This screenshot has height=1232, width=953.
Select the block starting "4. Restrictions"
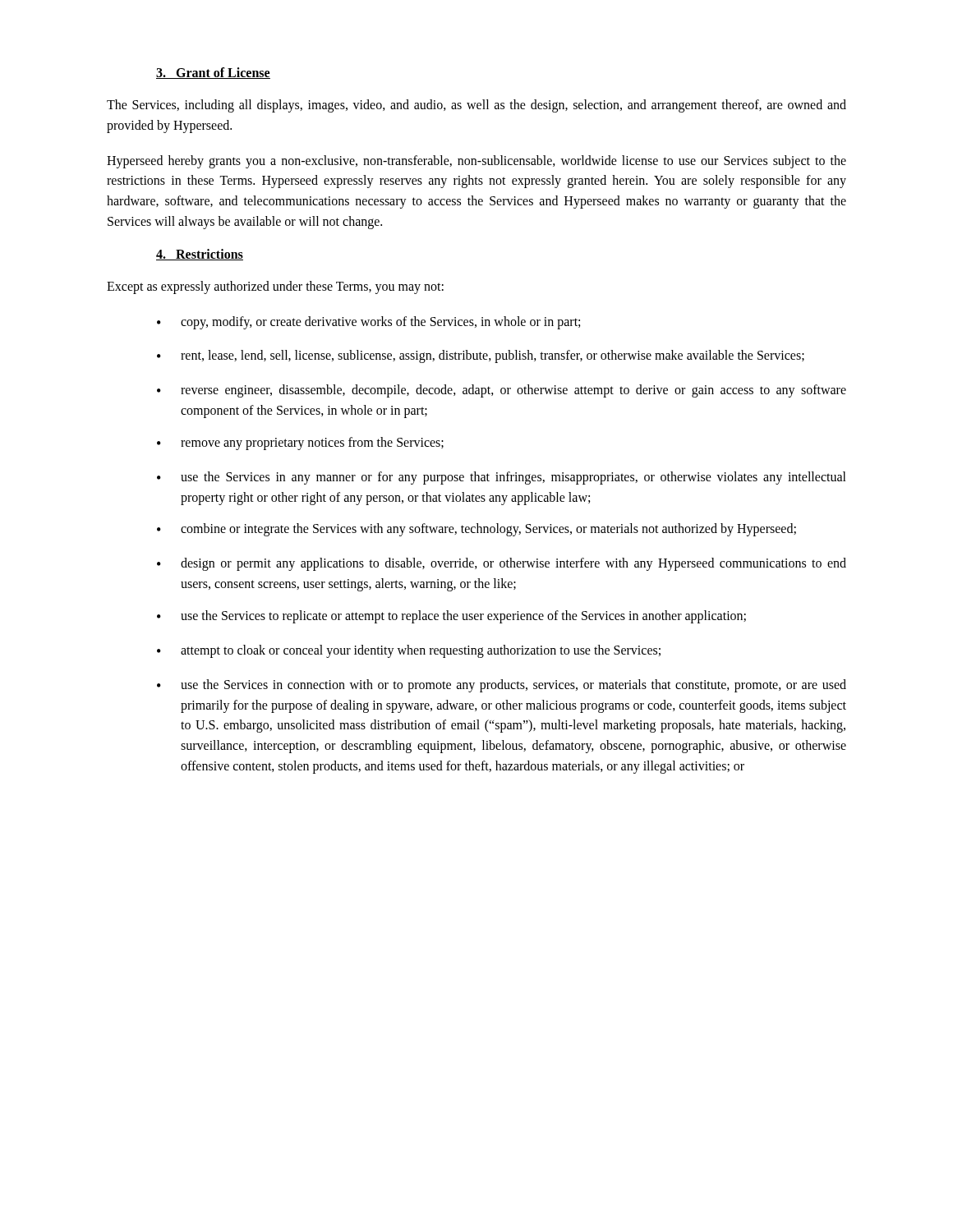coord(200,254)
